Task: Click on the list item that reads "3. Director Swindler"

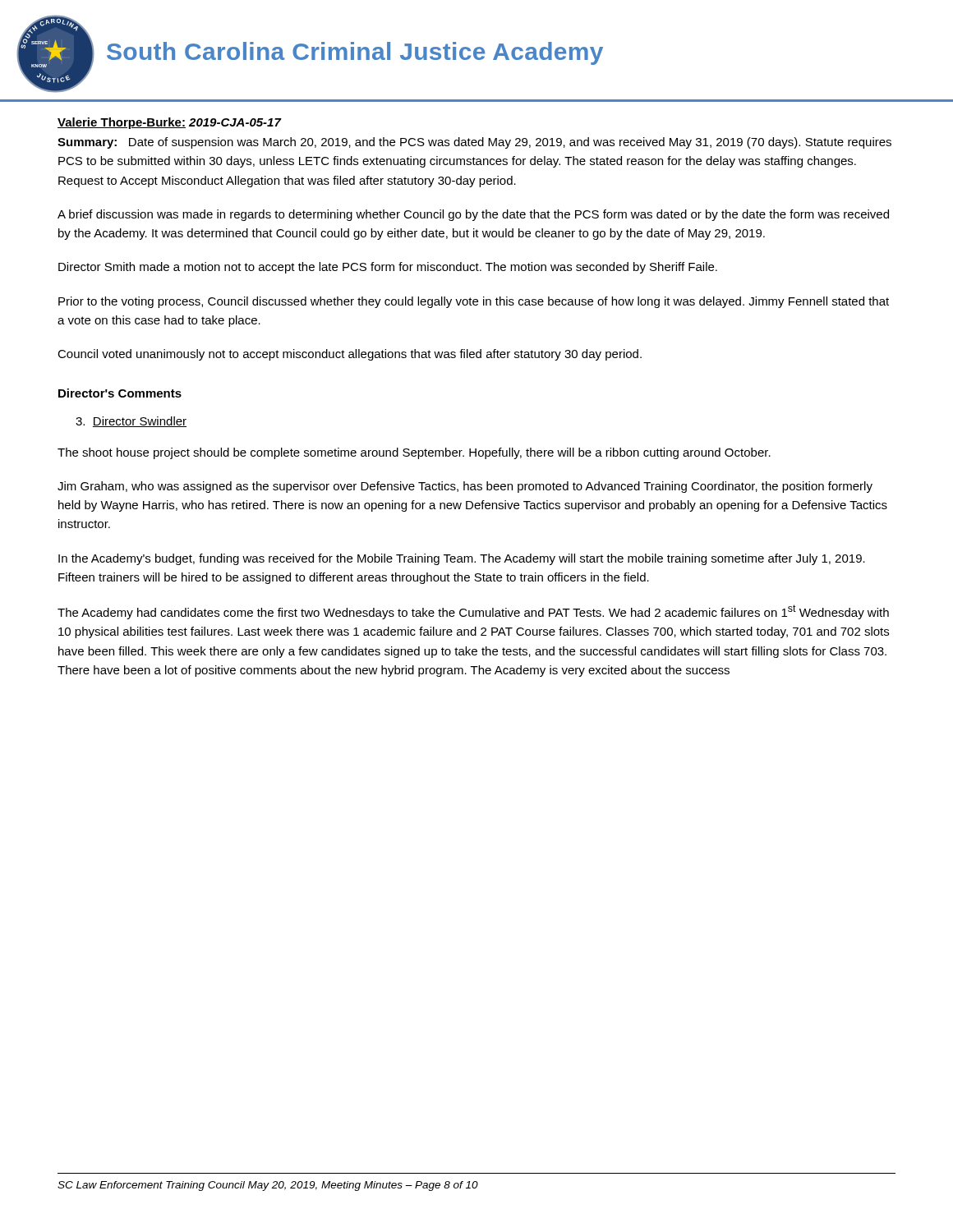Action: 131,421
